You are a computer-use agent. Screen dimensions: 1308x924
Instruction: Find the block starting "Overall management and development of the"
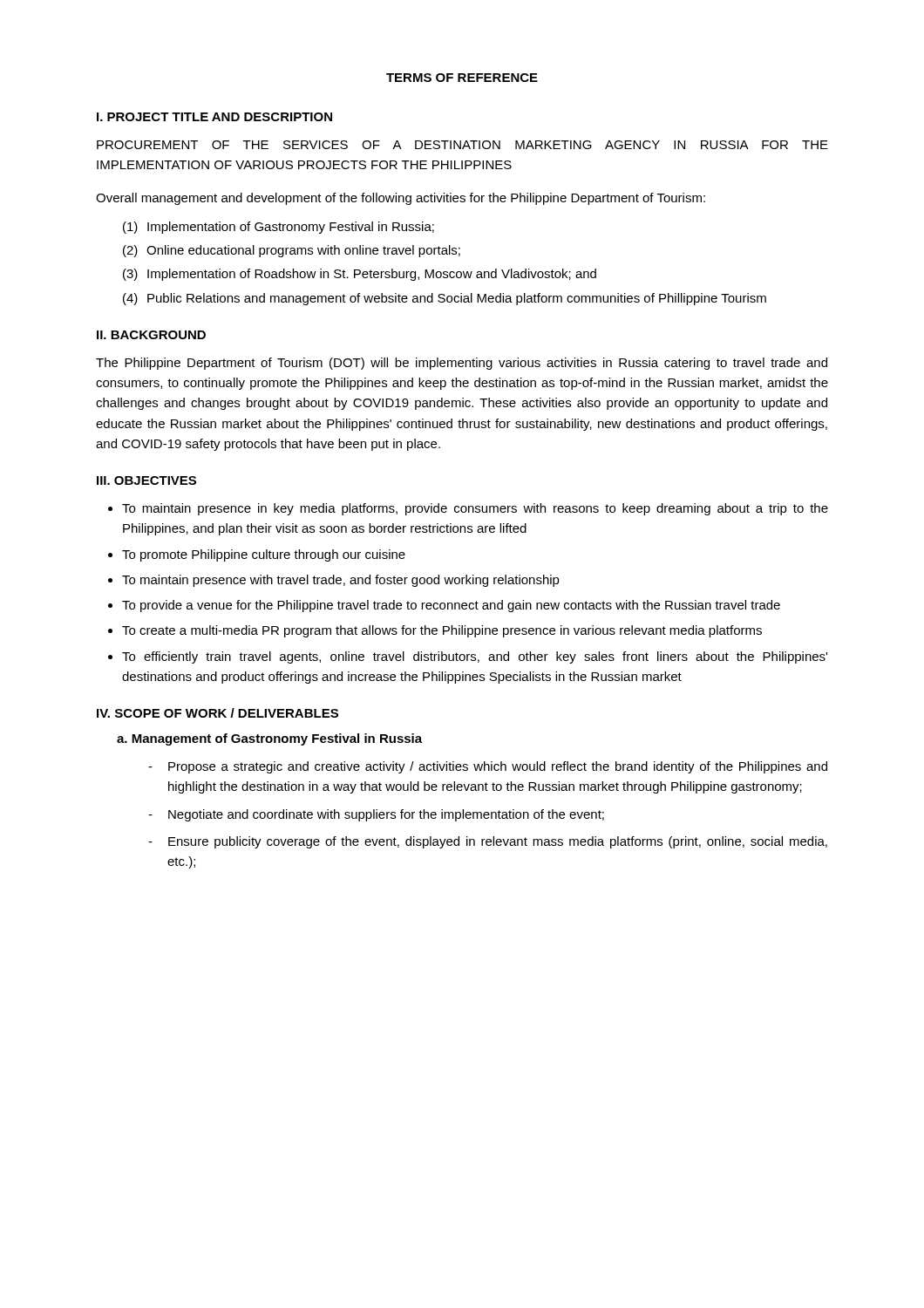pos(401,197)
